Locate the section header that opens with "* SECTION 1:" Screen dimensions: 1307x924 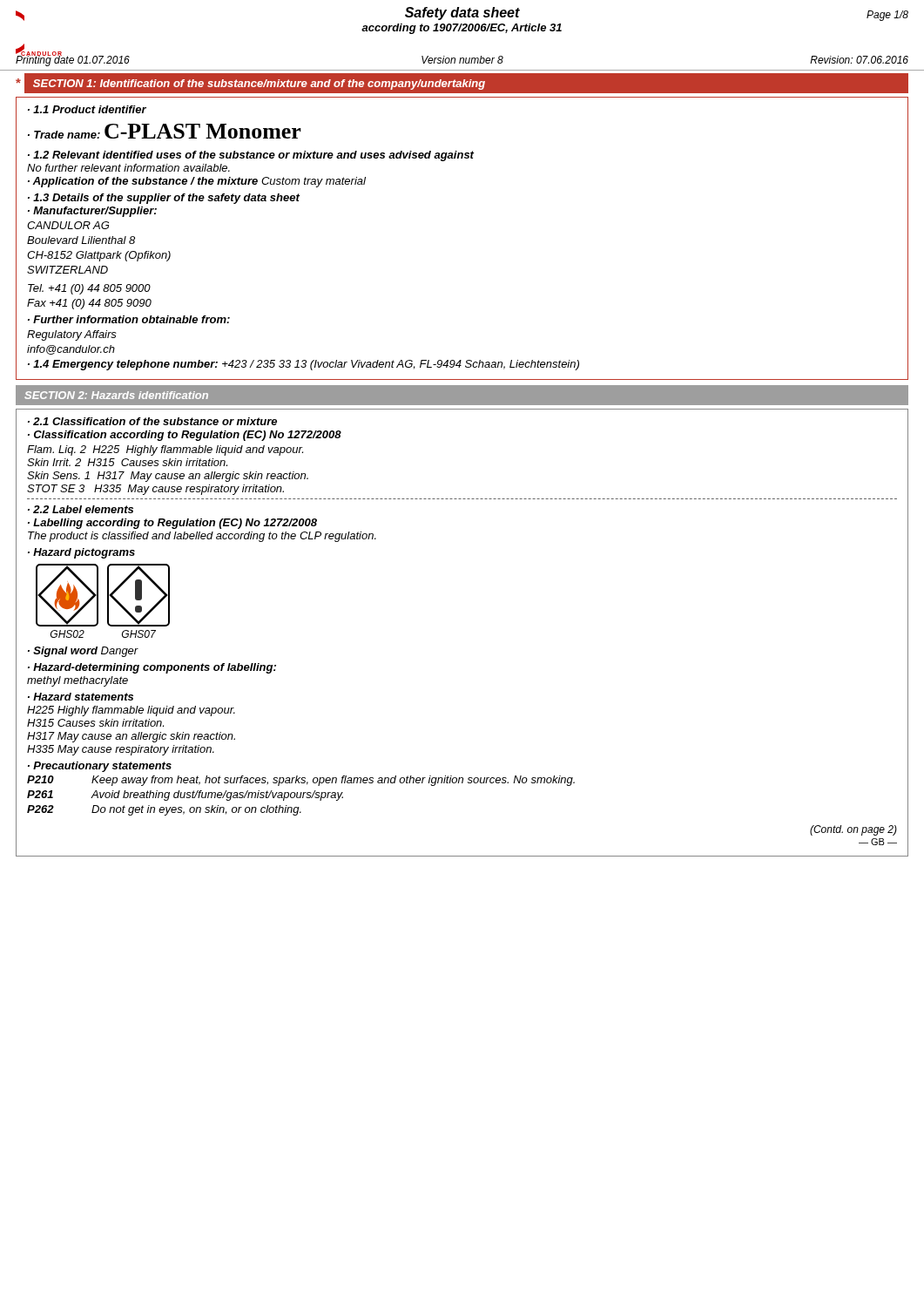(462, 83)
